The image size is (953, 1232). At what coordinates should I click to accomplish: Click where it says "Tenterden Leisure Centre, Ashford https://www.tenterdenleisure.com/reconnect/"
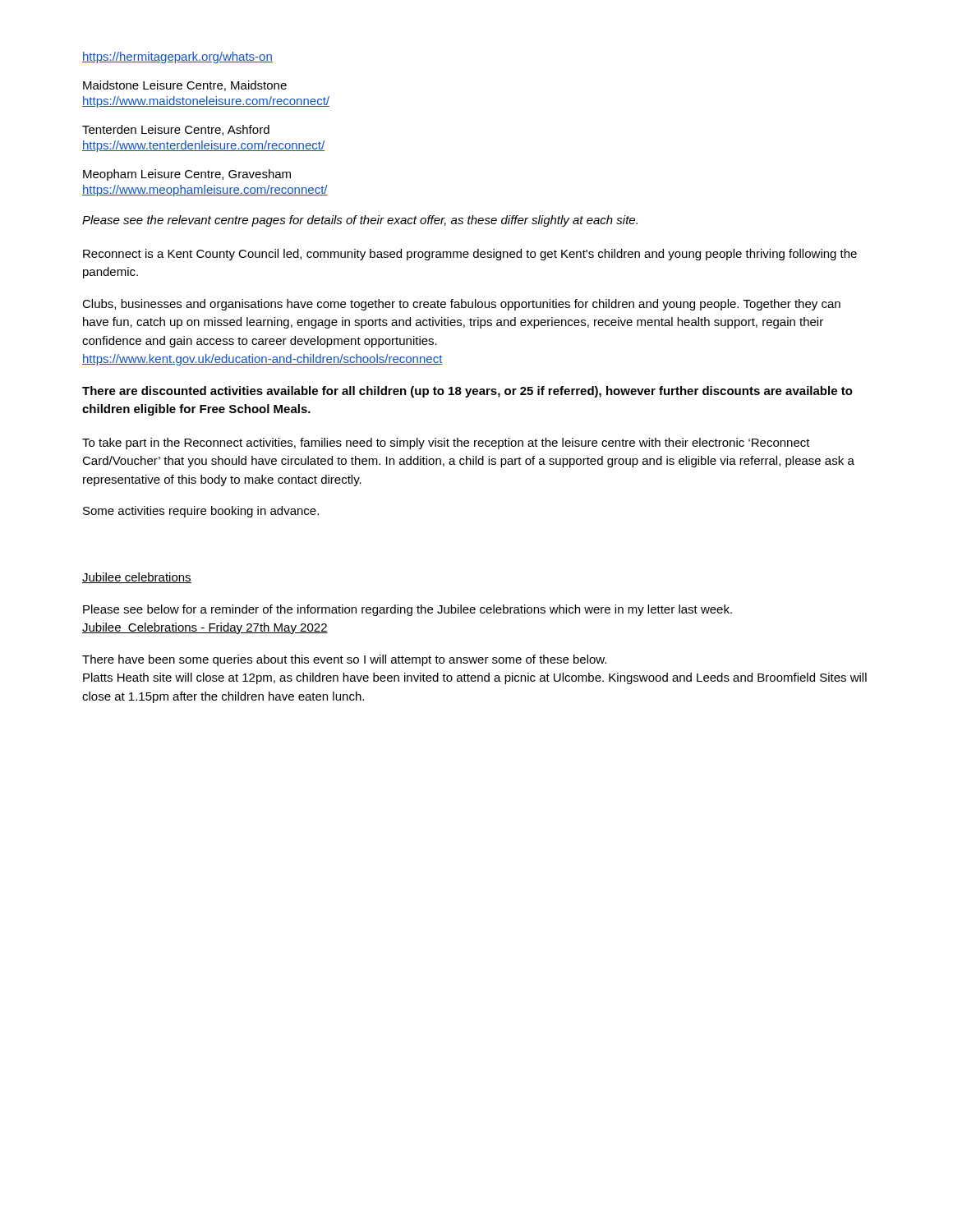176,130
